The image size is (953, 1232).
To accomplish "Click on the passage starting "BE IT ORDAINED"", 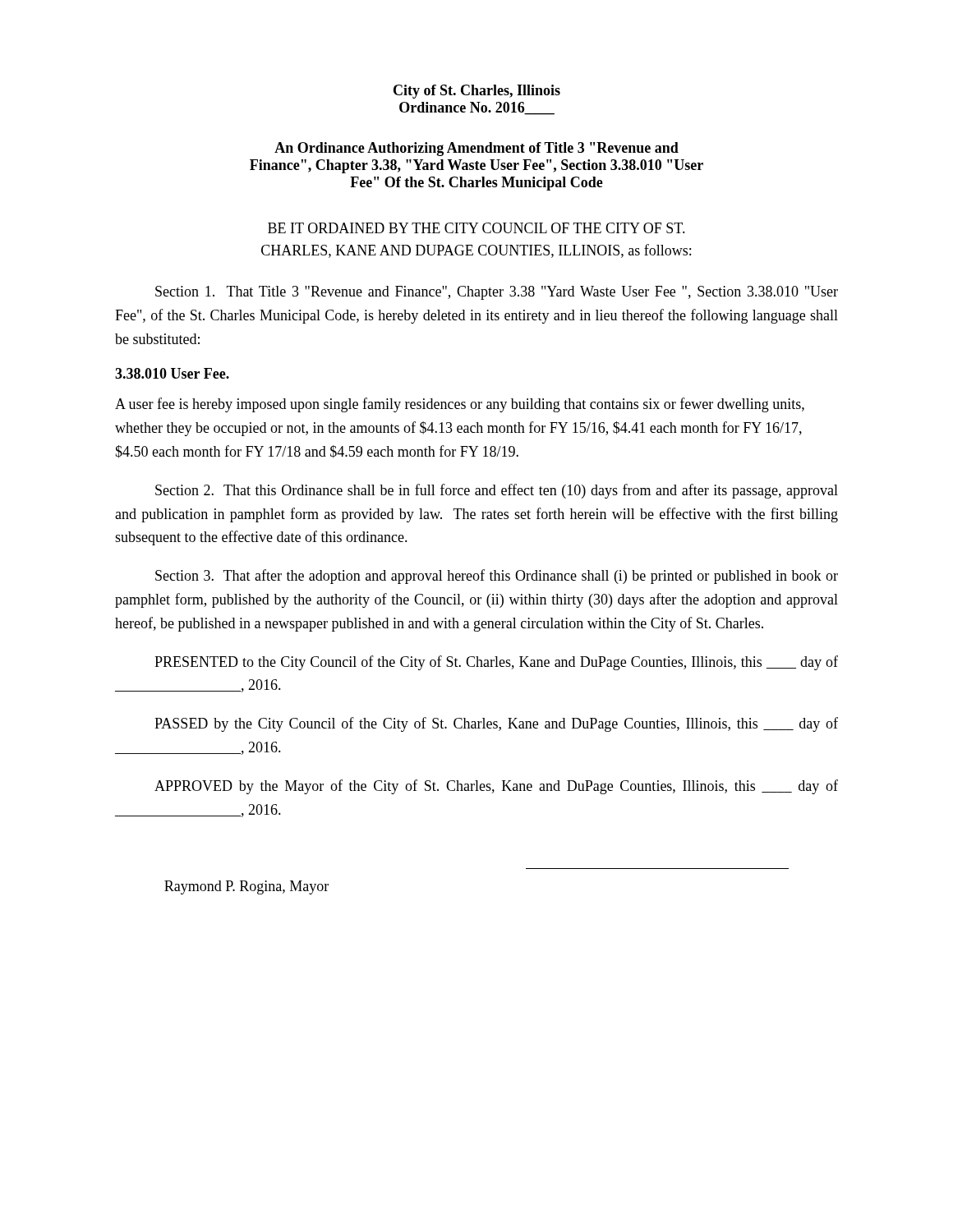I will click(x=476, y=239).
